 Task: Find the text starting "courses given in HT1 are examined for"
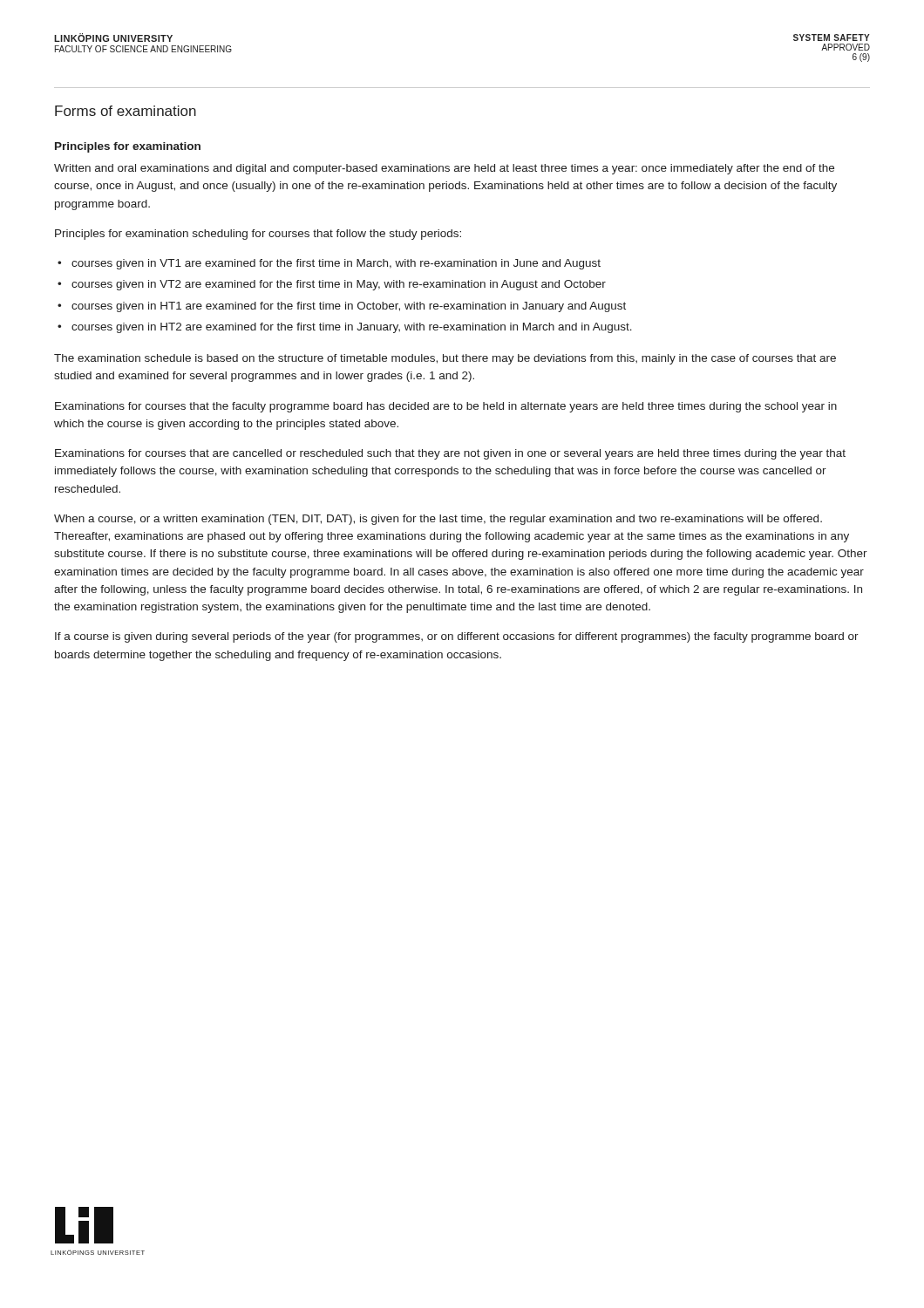point(349,305)
